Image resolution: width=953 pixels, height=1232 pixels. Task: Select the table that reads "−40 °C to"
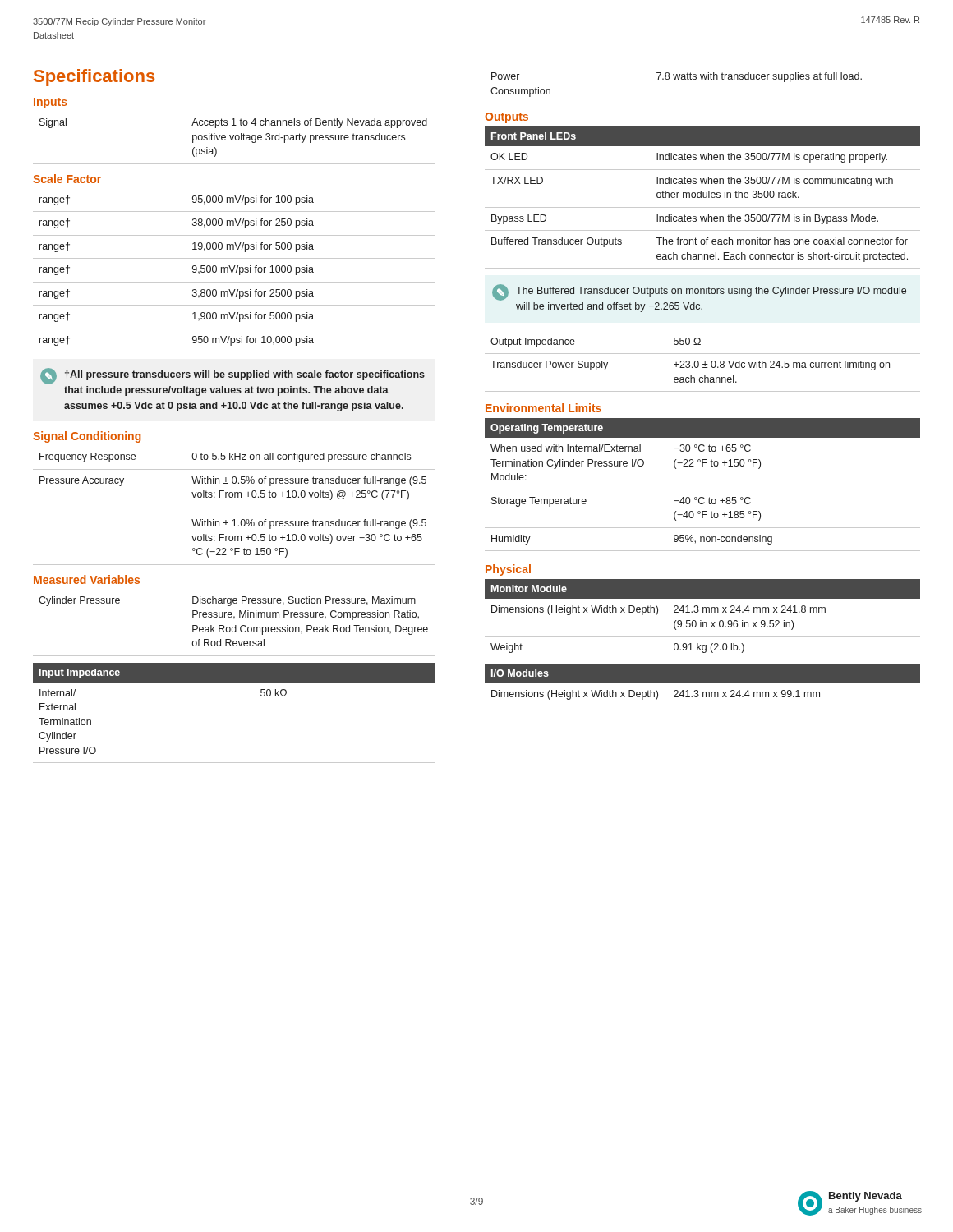(x=702, y=485)
